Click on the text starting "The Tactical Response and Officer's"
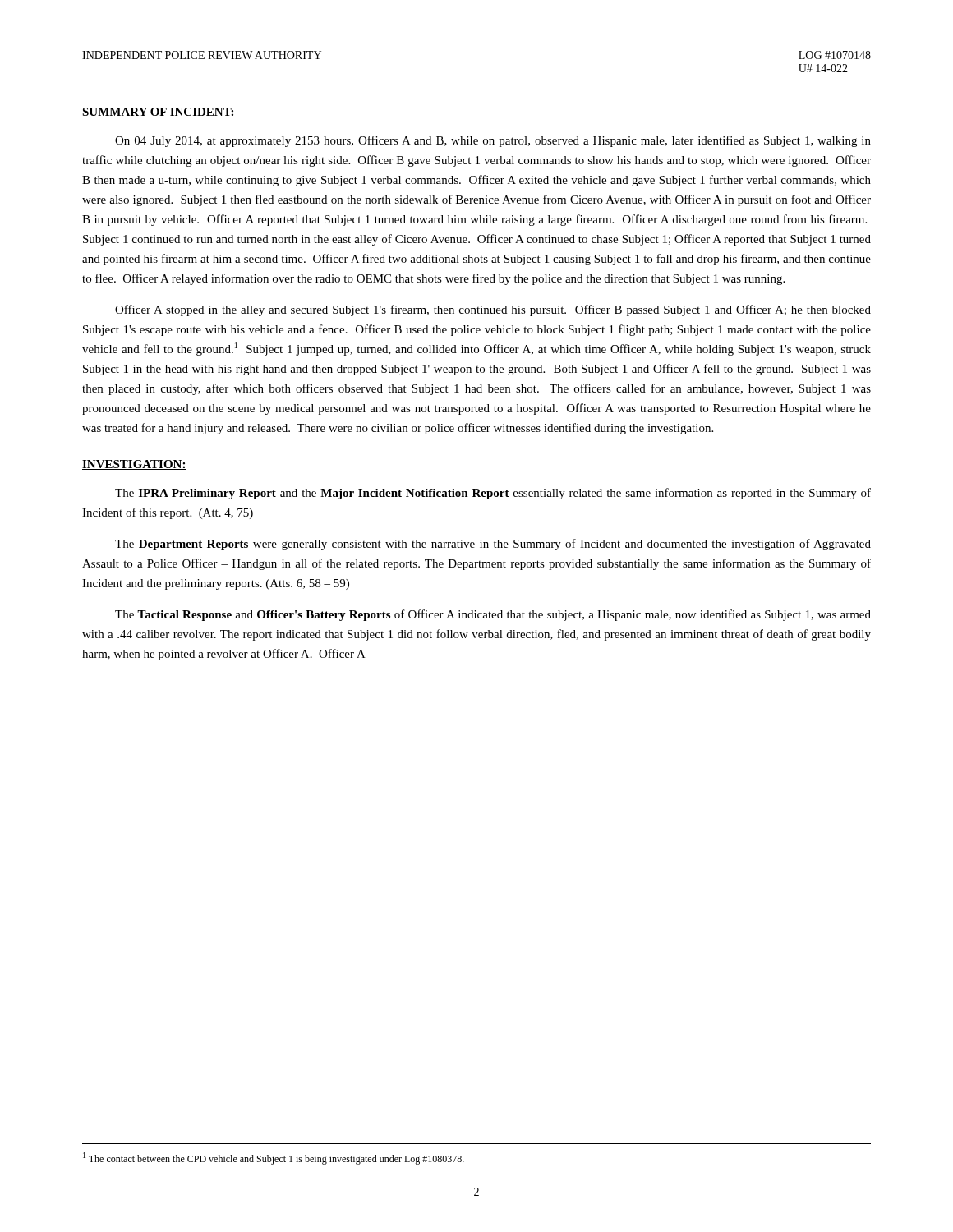 point(476,634)
